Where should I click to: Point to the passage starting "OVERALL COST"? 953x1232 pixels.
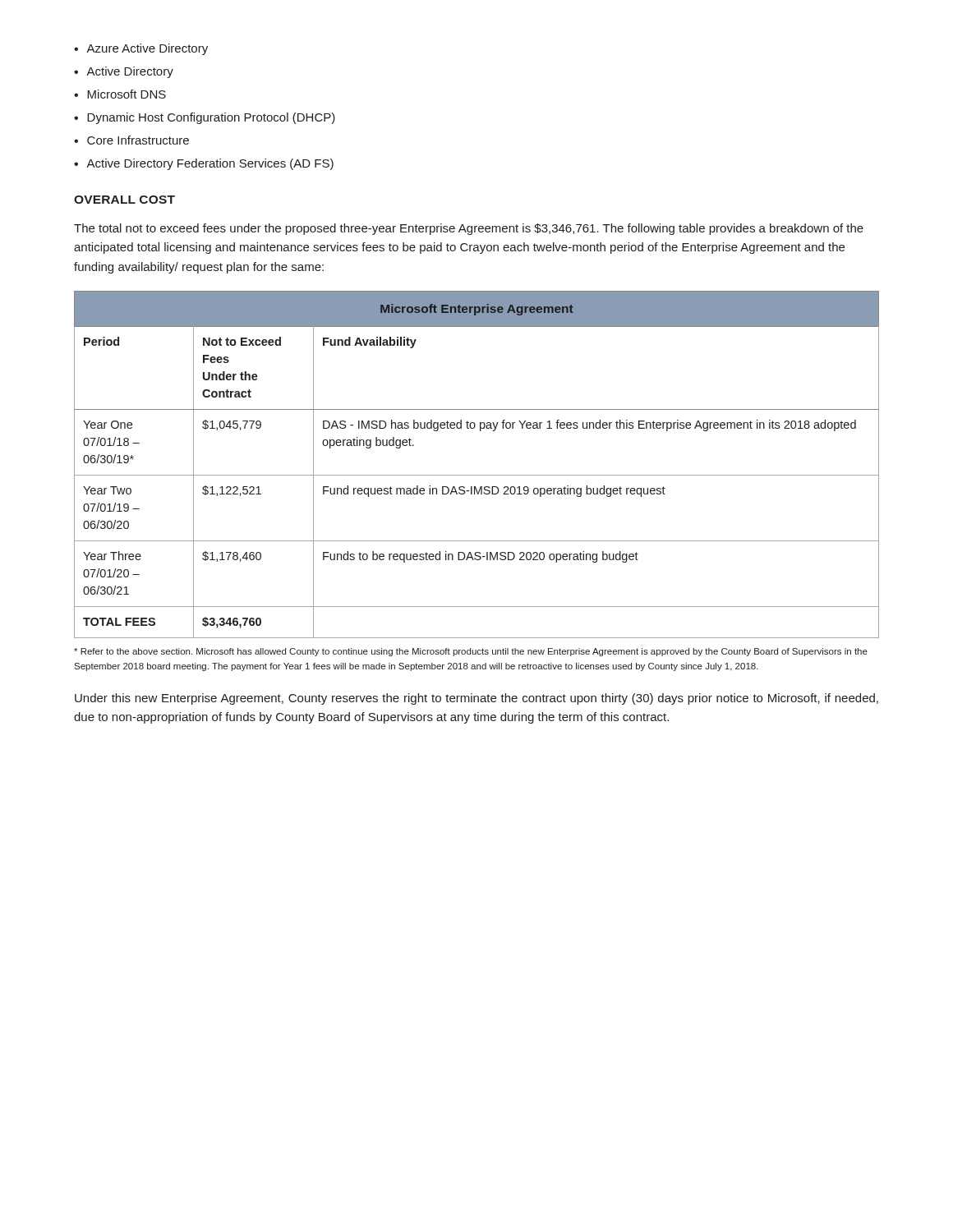[124, 199]
